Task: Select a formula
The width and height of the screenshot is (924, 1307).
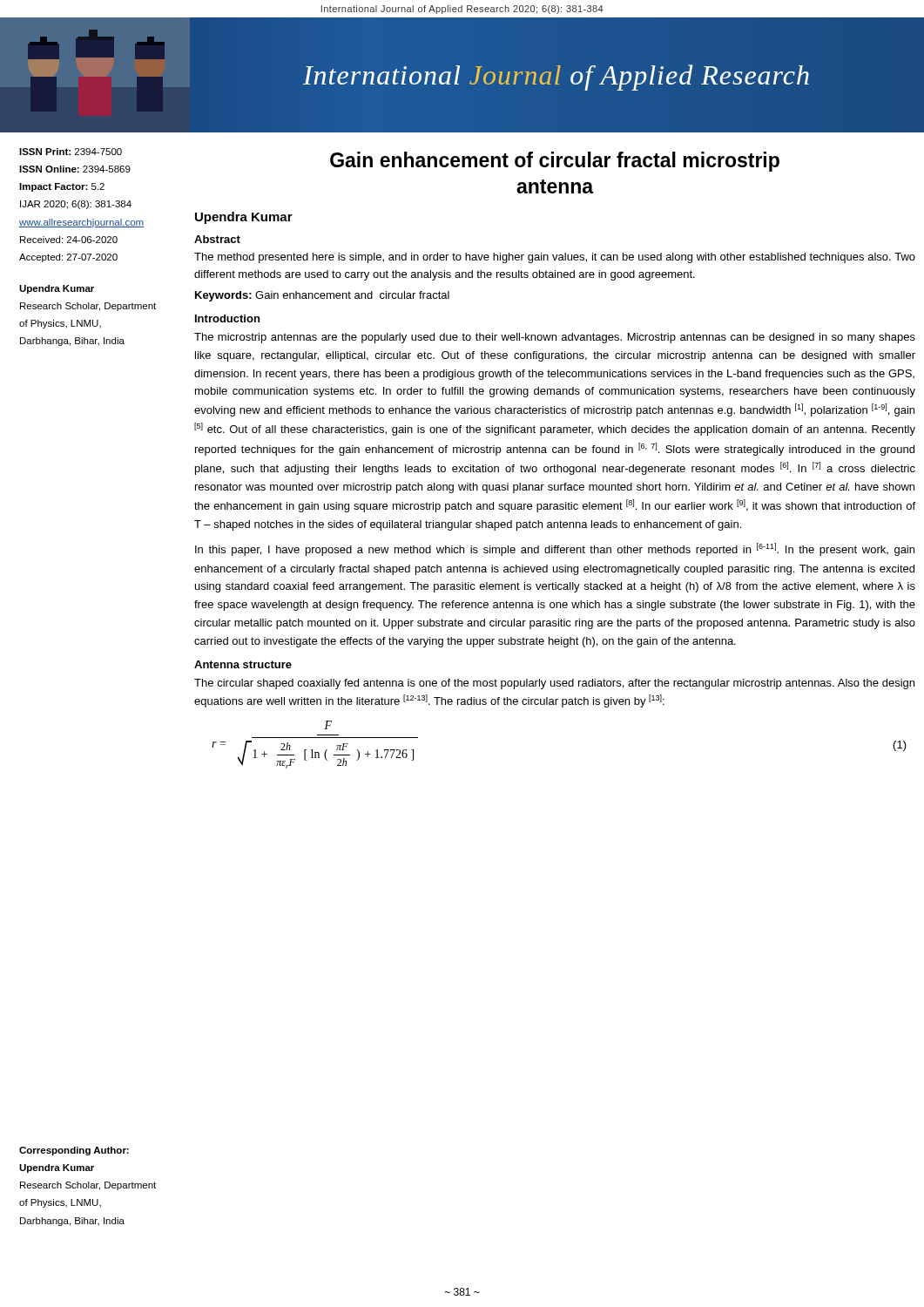Action: [x=559, y=745]
